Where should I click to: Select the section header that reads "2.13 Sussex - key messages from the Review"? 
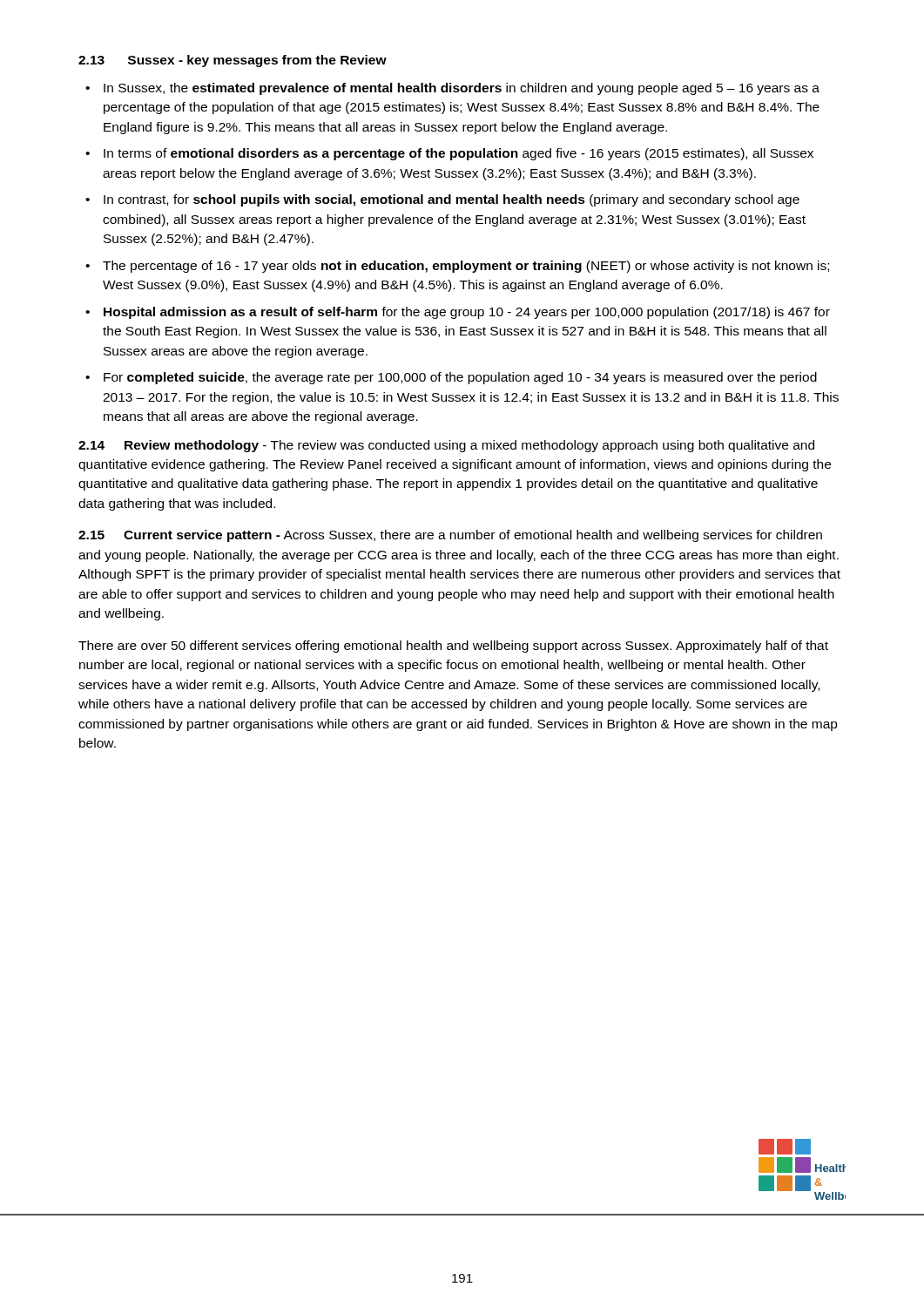pyautogui.click(x=232, y=60)
